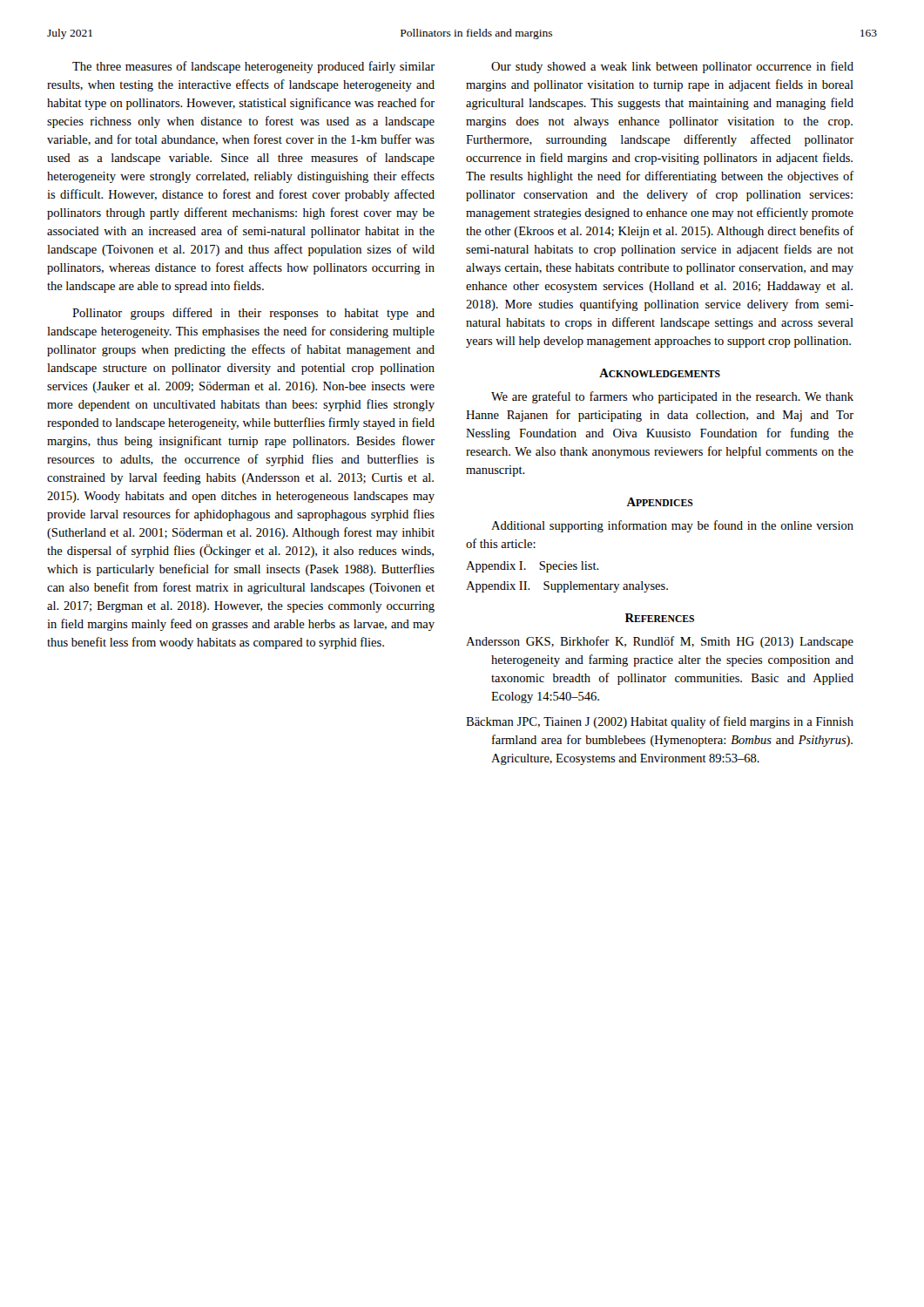This screenshot has width=924, height=1307.
Task: Click on the text block containing "The three measures of landscape heterogeneity"
Action: pos(241,176)
